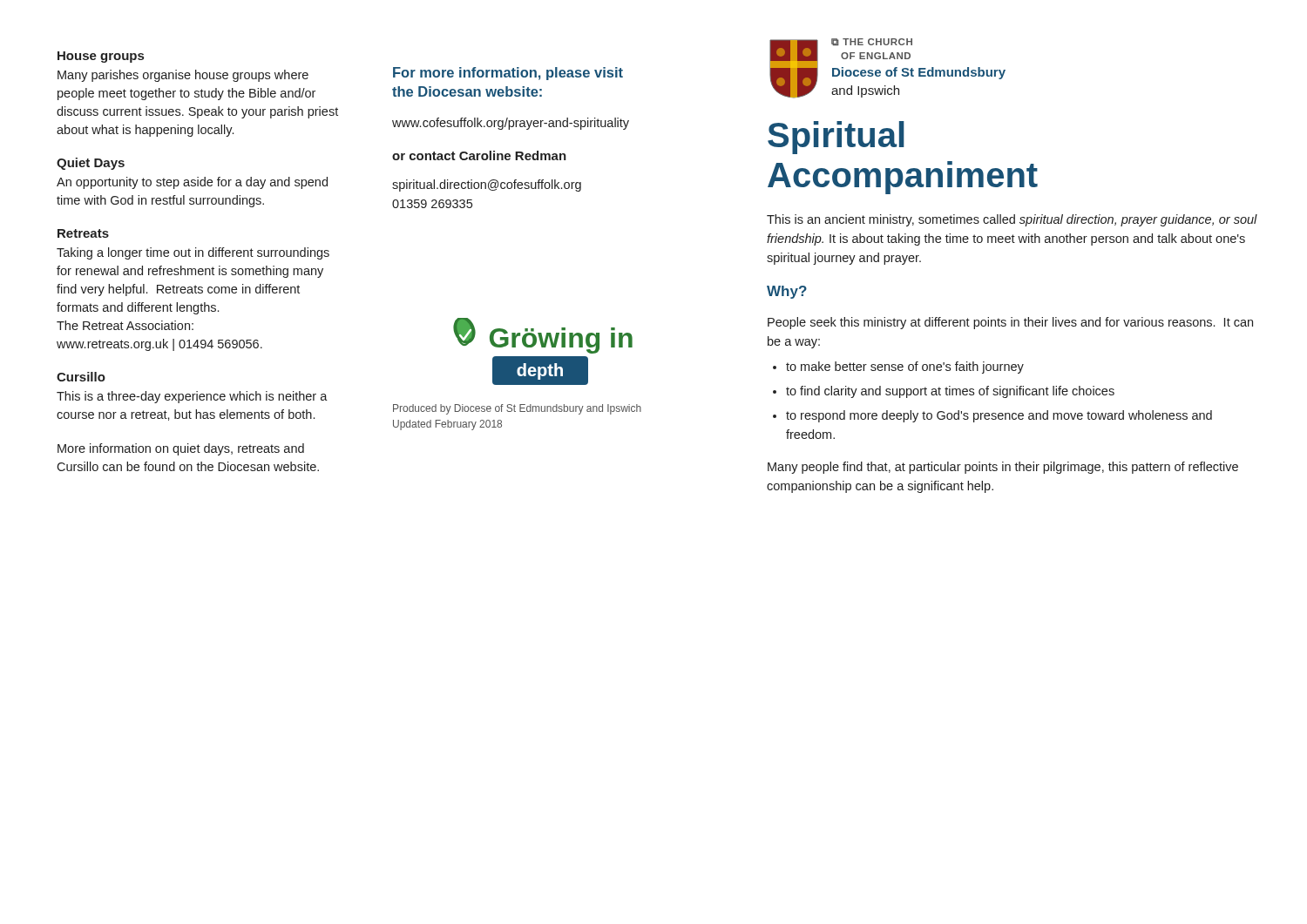Viewport: 1307px width, 924px height.
Task: Click on the text that says "spiritual.direction@cofesuffolk.org01359 269335"
Action: tap(540, 195)
